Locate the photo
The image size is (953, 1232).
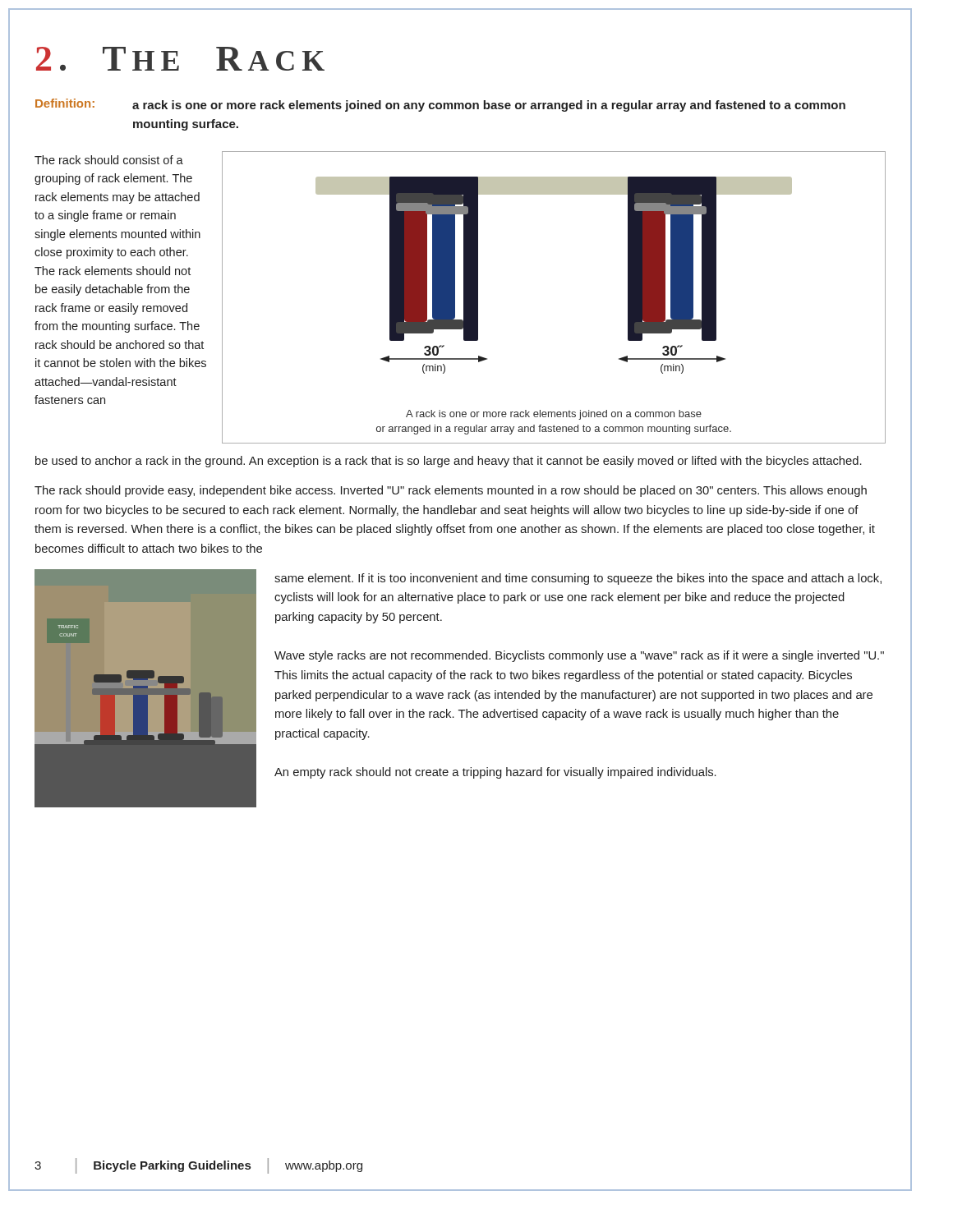(145, 688)
